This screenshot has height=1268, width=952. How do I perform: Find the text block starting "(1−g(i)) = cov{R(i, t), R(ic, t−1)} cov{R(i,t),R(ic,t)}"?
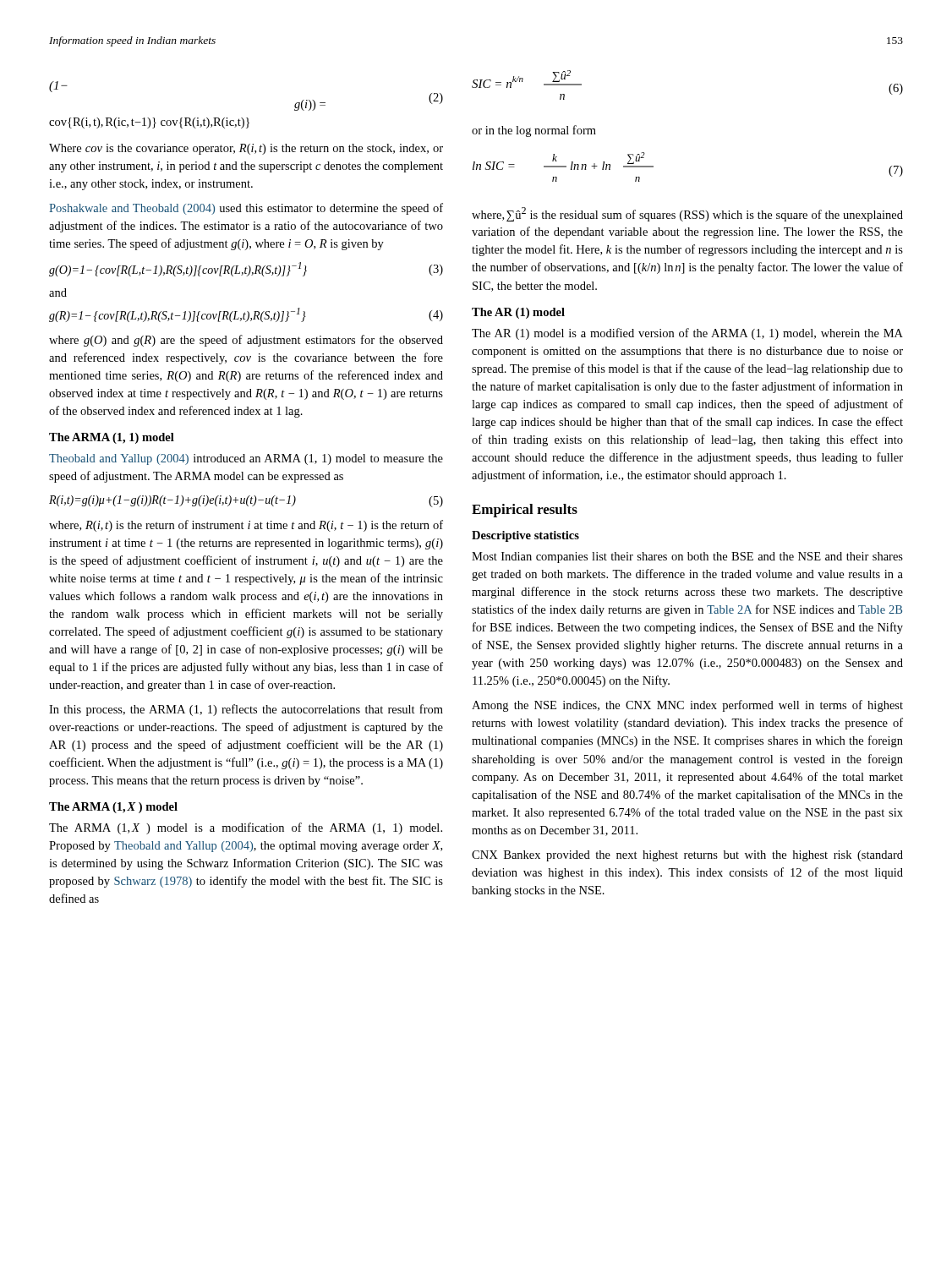pyautogui.click(x=52, y=92)
